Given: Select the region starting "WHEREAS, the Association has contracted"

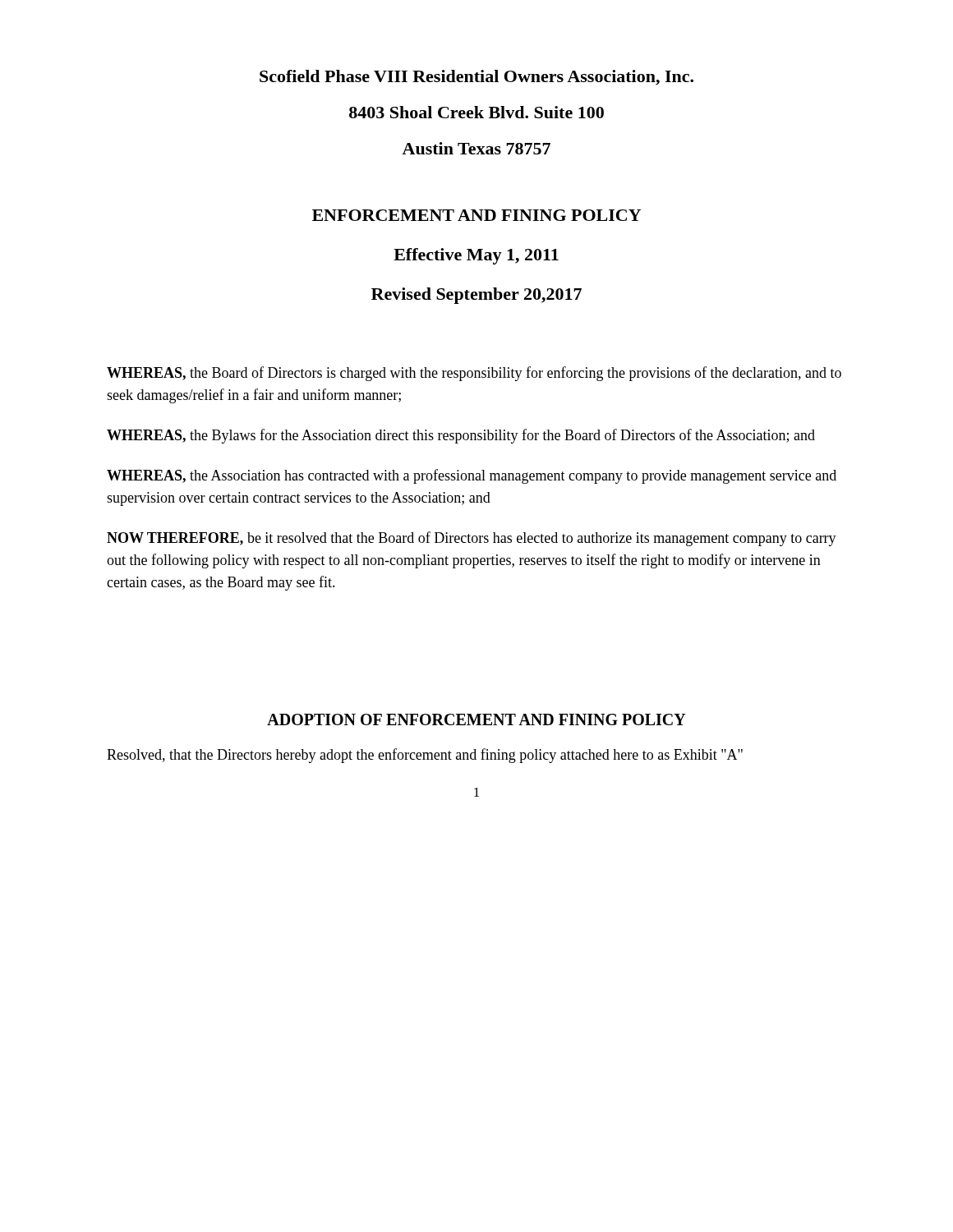Looking at the screenshot, I should (472, 487).
